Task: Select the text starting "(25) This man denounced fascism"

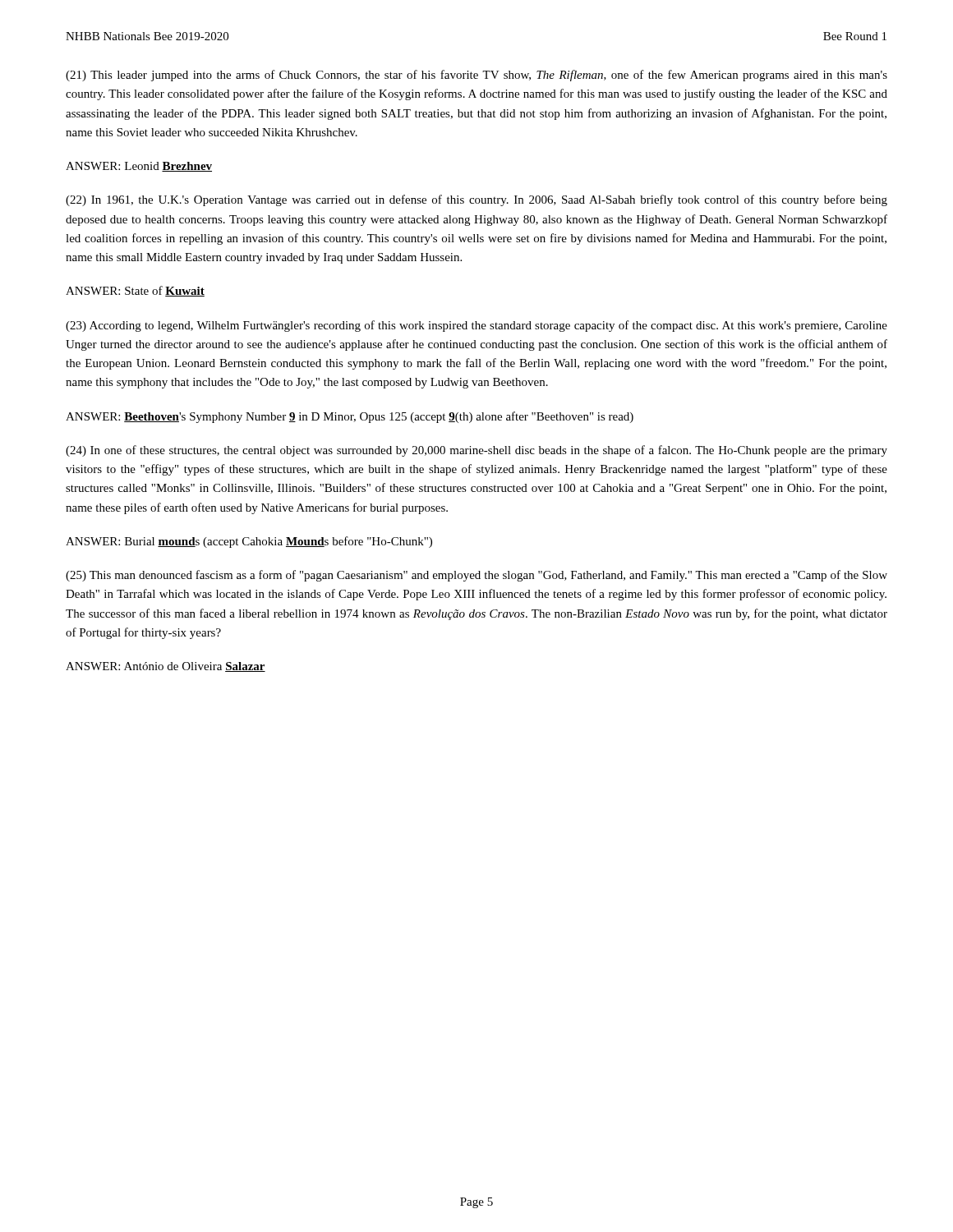Action: click(476, 604)
